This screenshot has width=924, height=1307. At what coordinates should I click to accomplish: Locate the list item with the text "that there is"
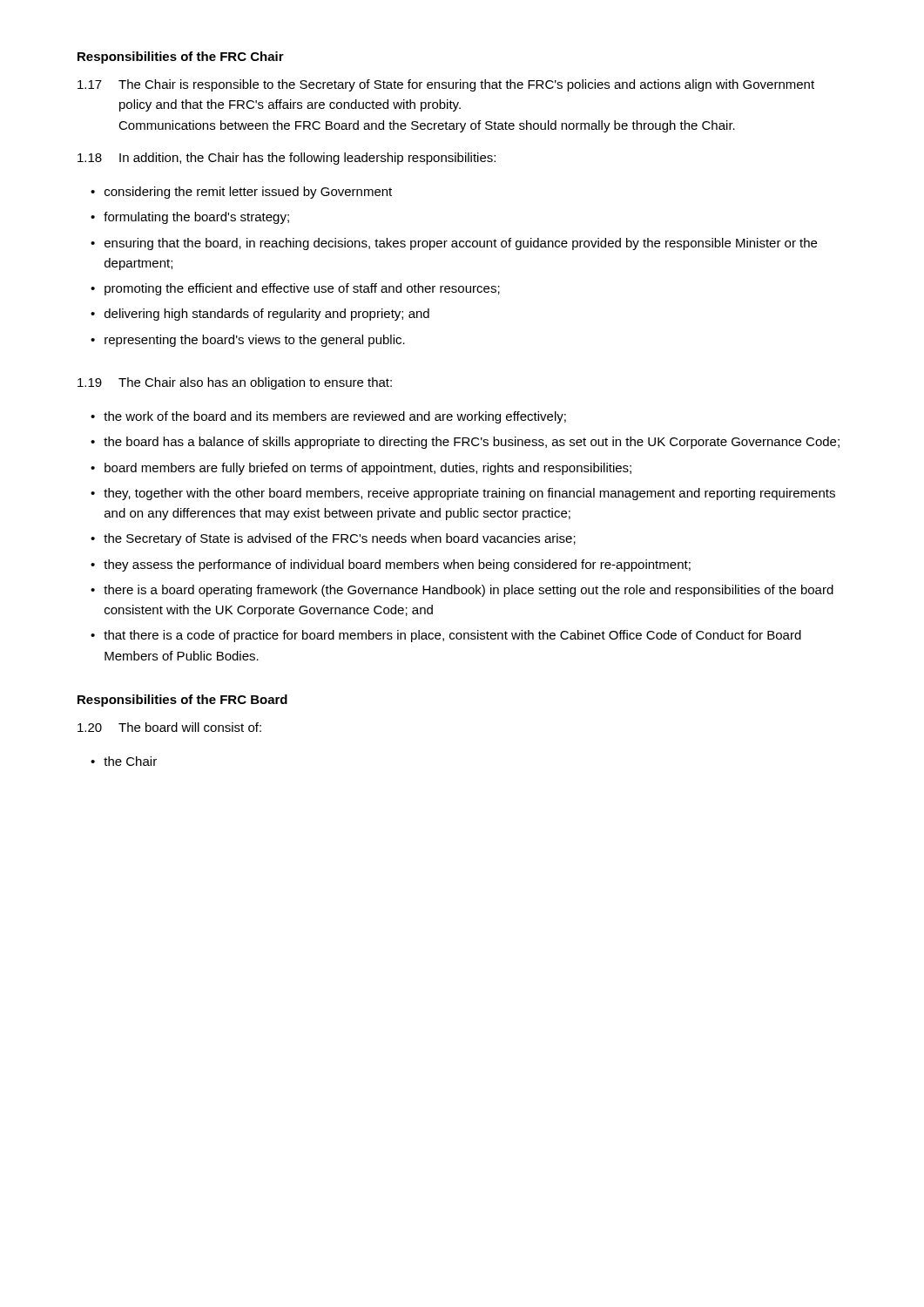462,645
